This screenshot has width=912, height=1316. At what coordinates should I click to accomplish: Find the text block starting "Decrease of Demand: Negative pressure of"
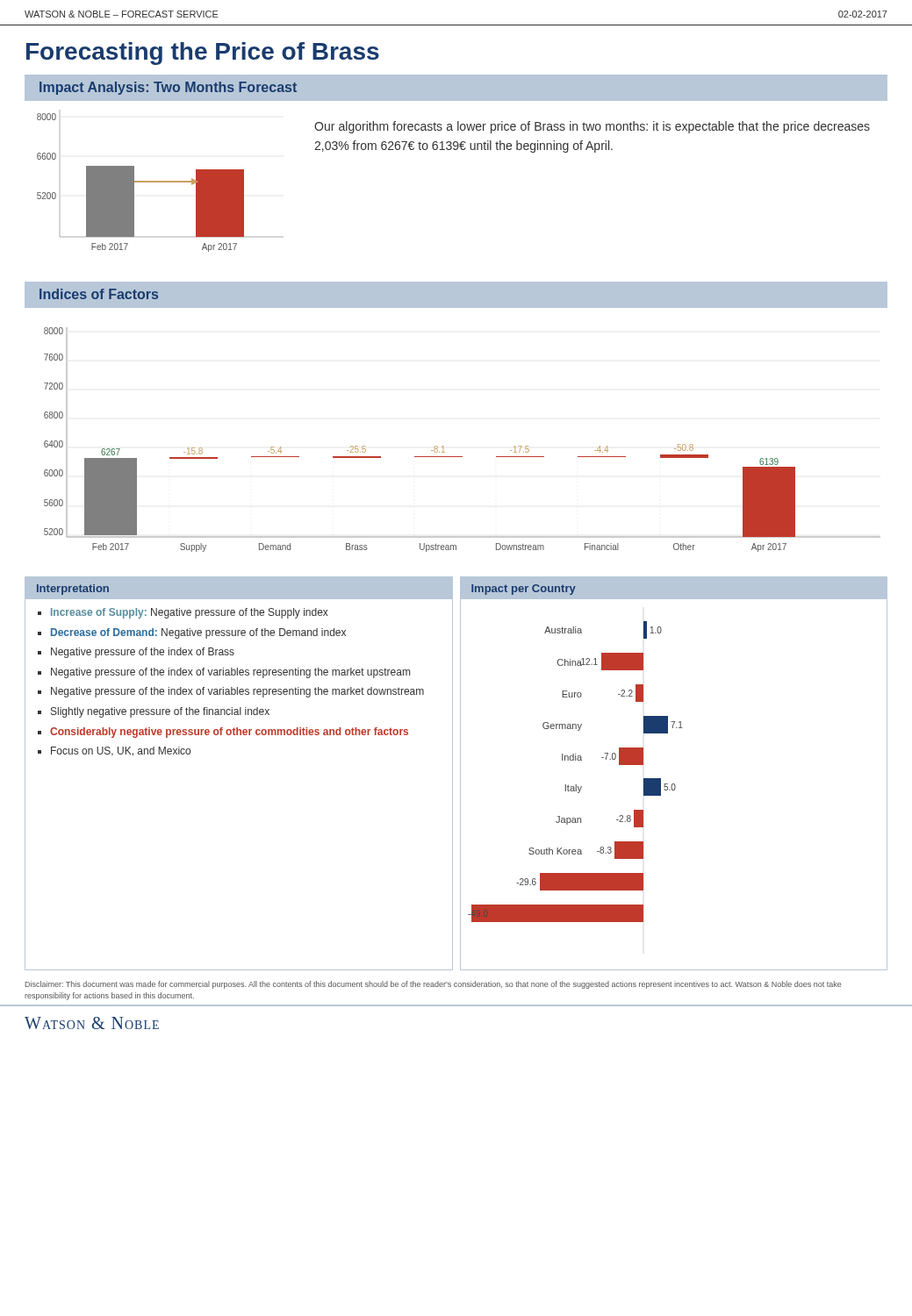coord(198,632)
